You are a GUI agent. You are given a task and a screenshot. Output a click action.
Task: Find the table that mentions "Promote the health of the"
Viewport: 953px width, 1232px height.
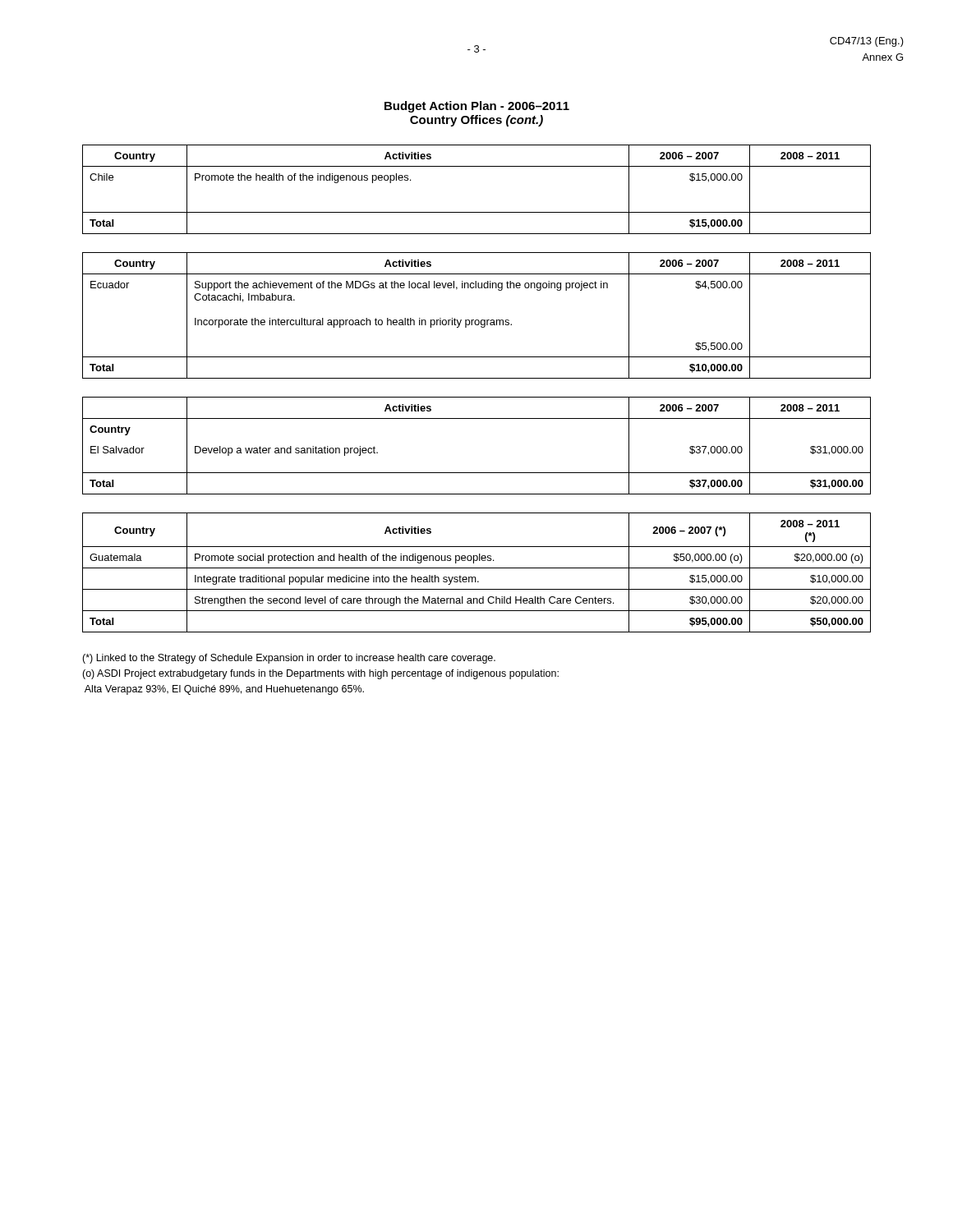[x=476, y=189]
